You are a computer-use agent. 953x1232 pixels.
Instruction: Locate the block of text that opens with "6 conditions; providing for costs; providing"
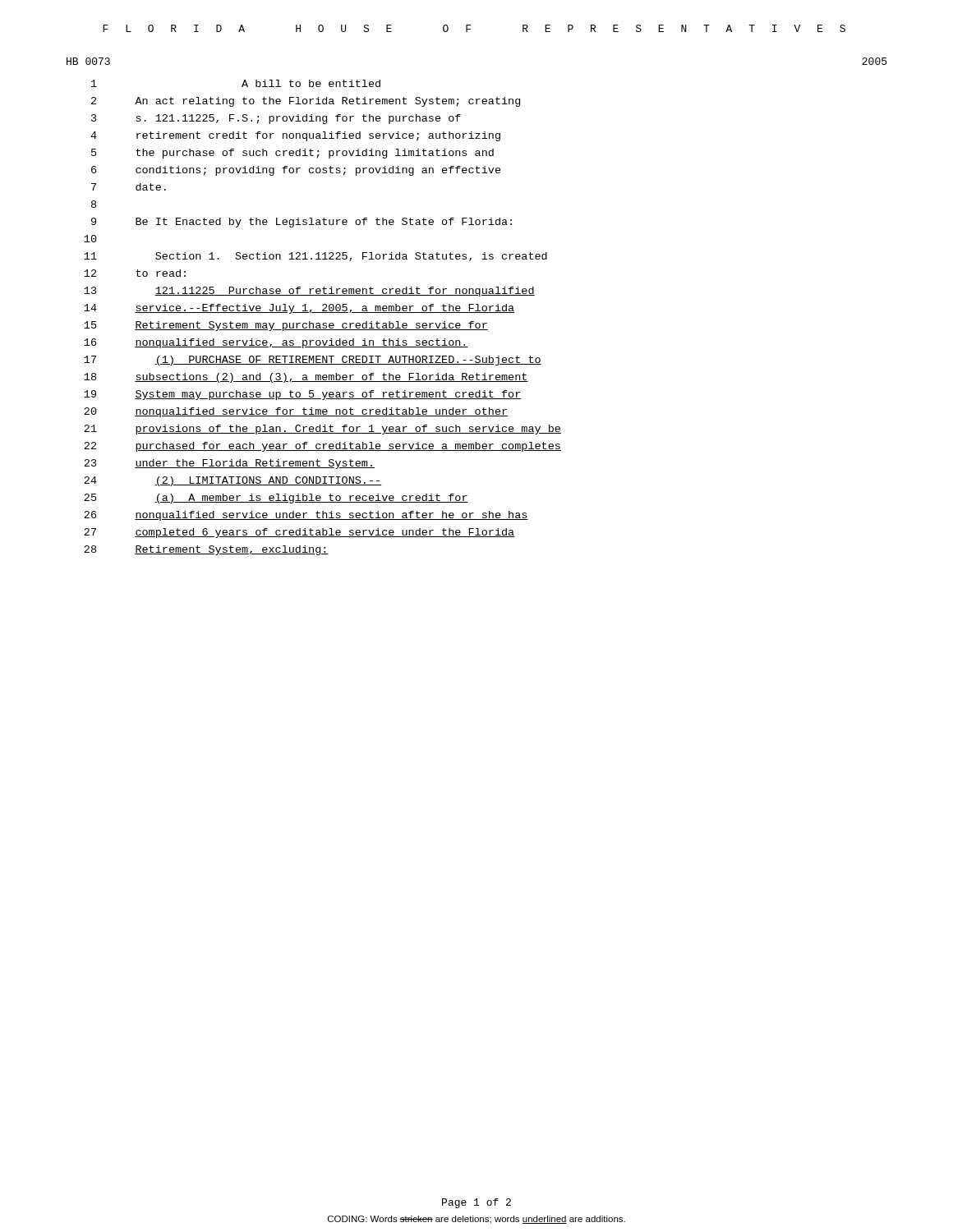pos(476,170)
